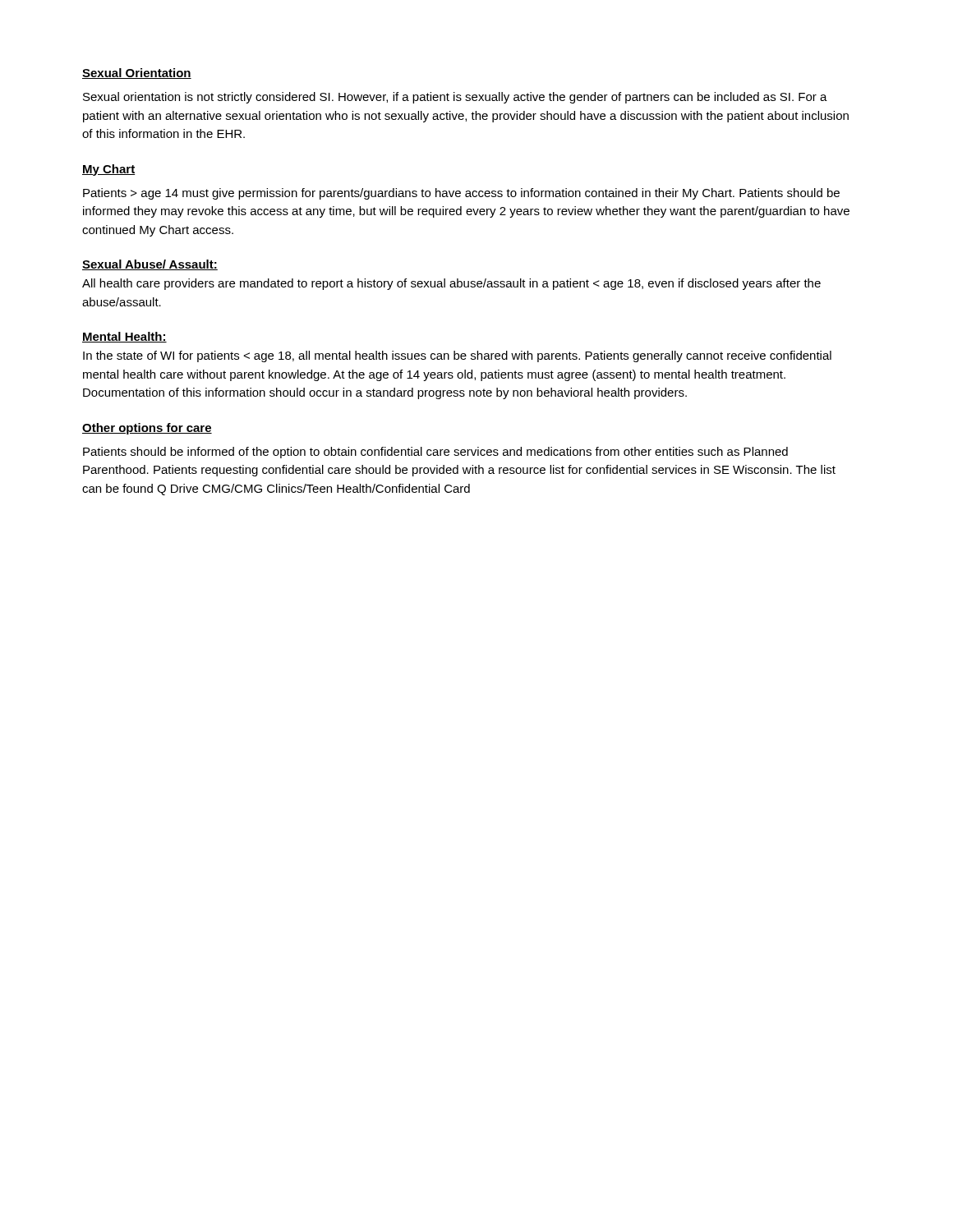Locate the block of text that opens with "Sexual orientation is not strictly considered SI."

466,115
